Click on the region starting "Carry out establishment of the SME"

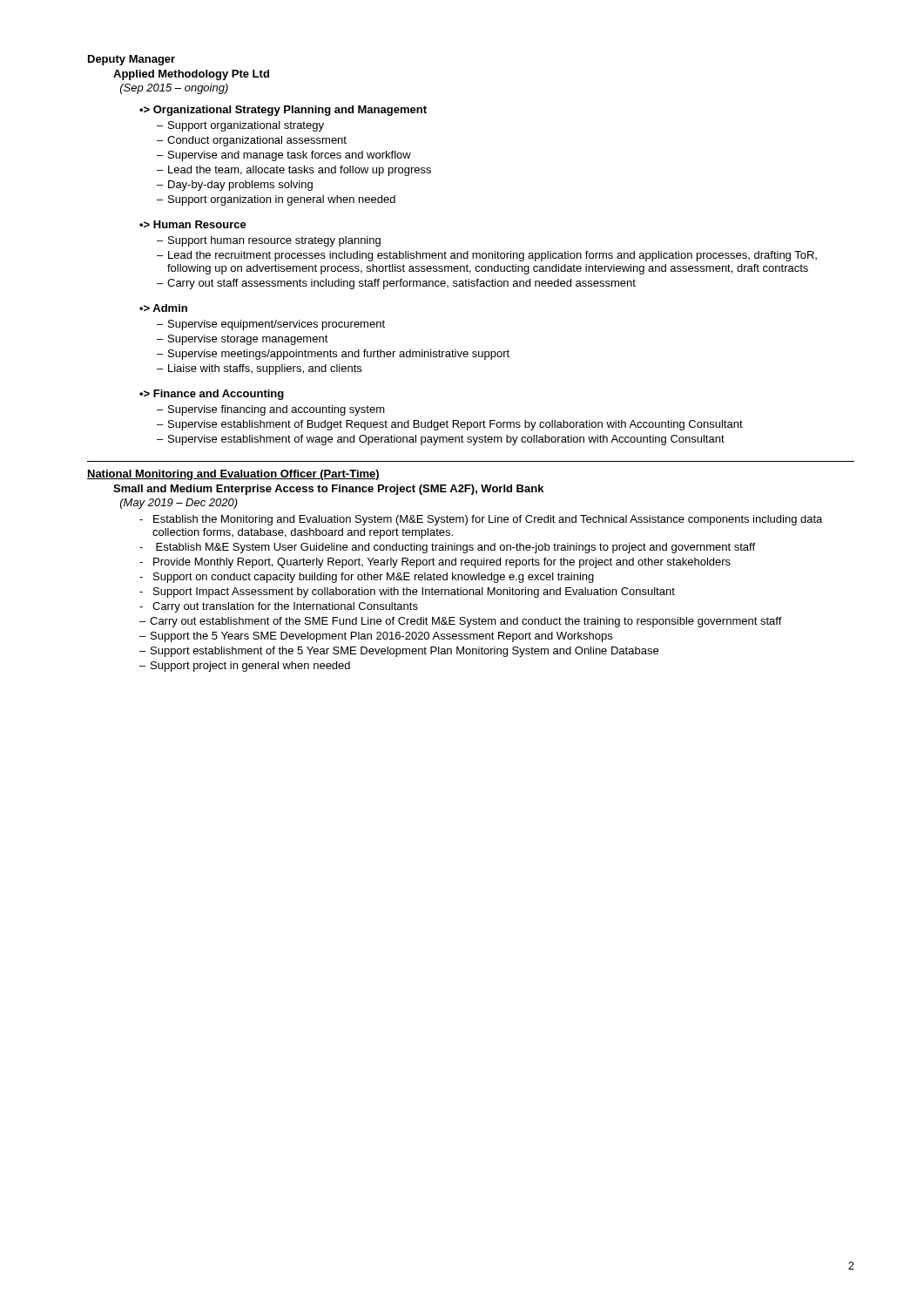(466, 621)
